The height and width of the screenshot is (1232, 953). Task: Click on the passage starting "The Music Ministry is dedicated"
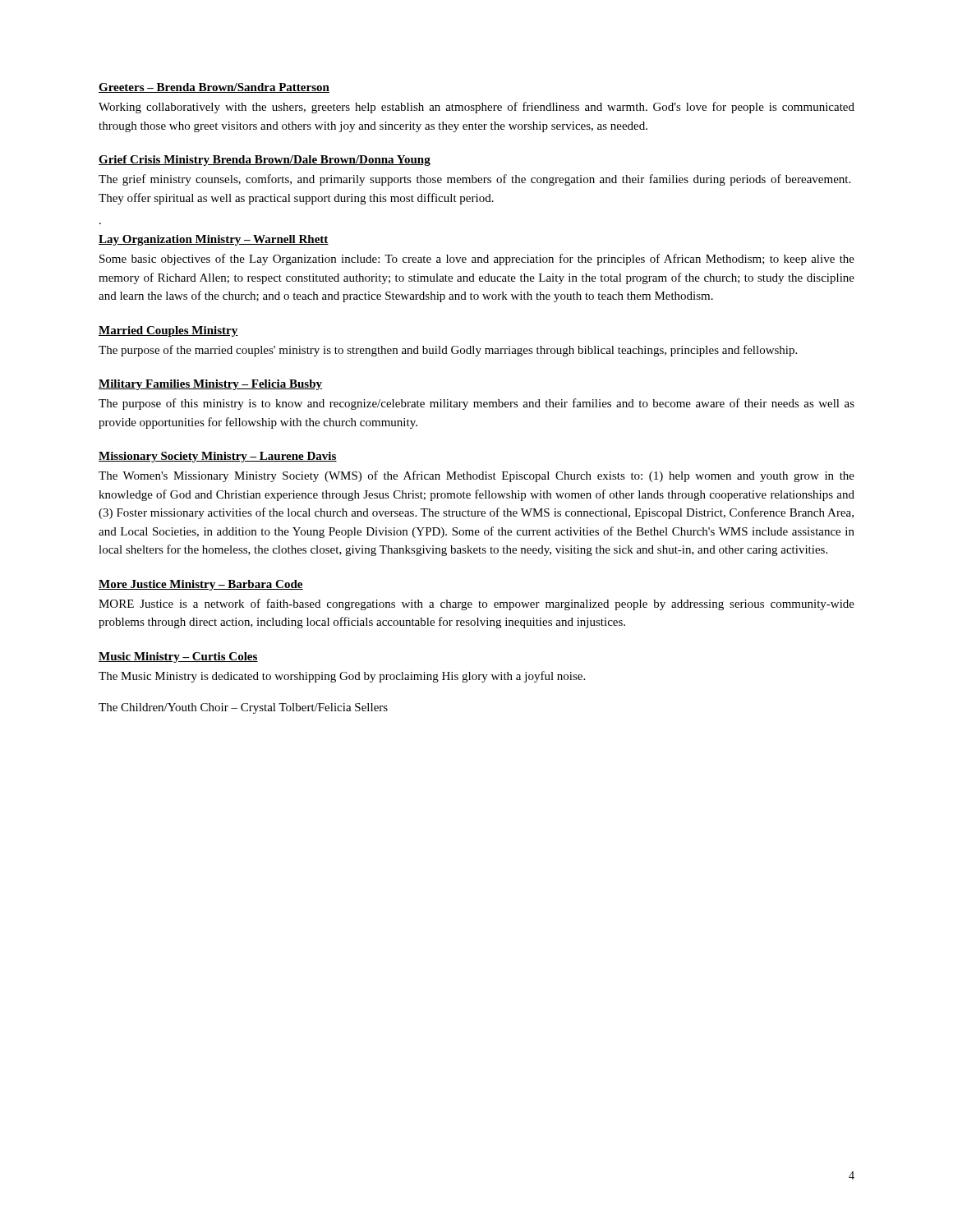[342, 676]
